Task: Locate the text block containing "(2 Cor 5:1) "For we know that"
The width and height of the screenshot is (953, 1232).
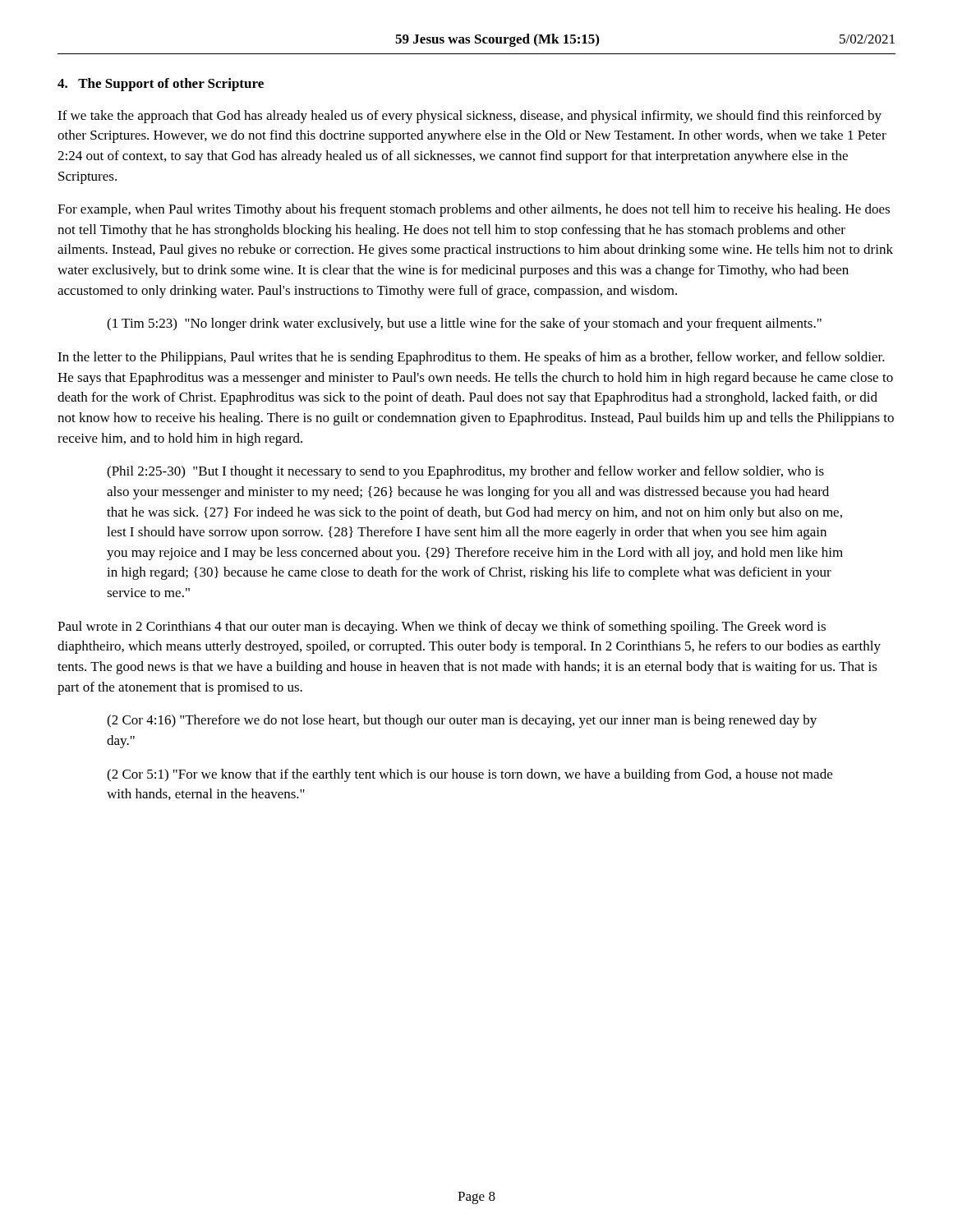Action: (470, 784)
